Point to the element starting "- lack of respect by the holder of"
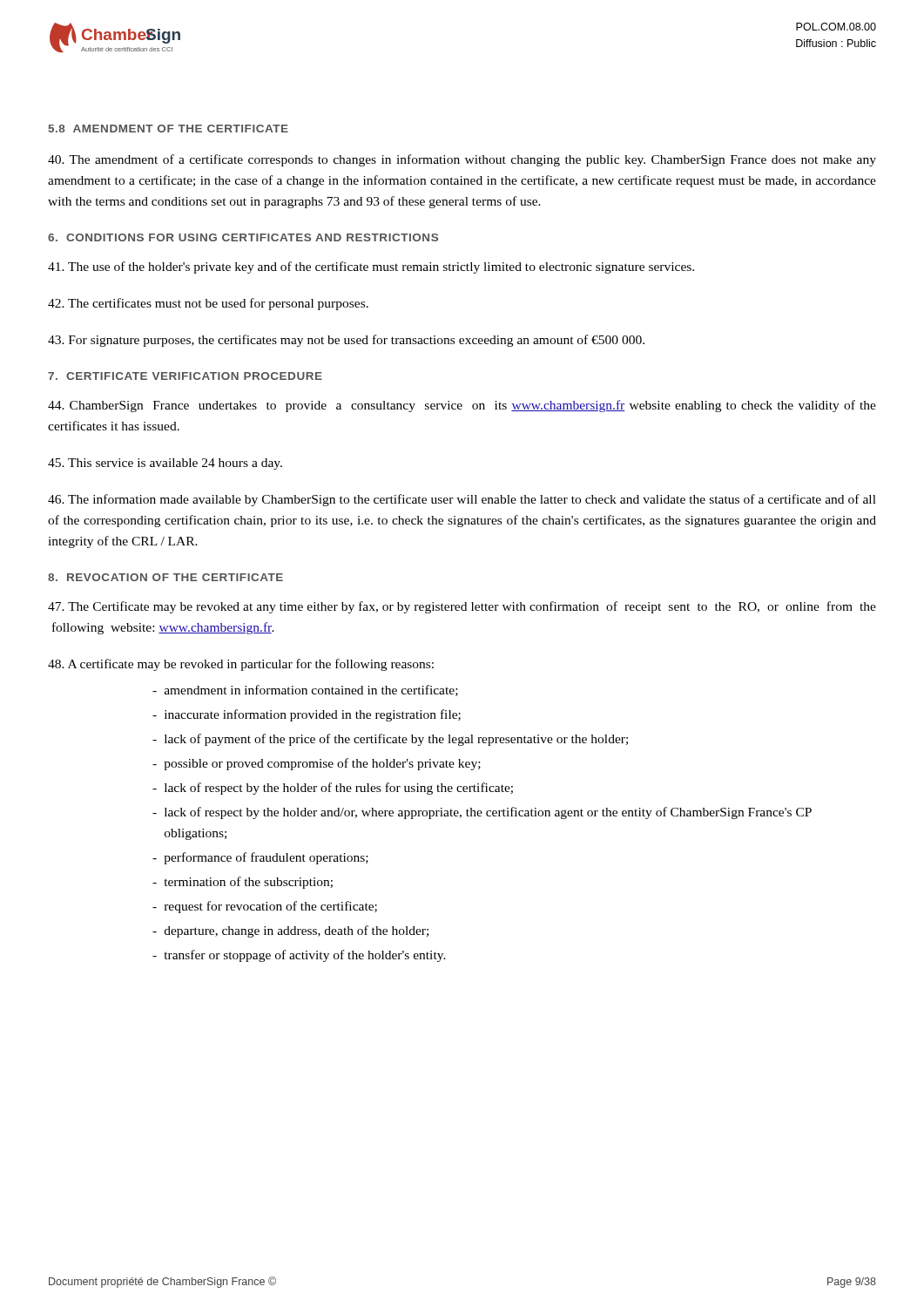The height and width of the screenshot is (1307, 924). point(333,788)
